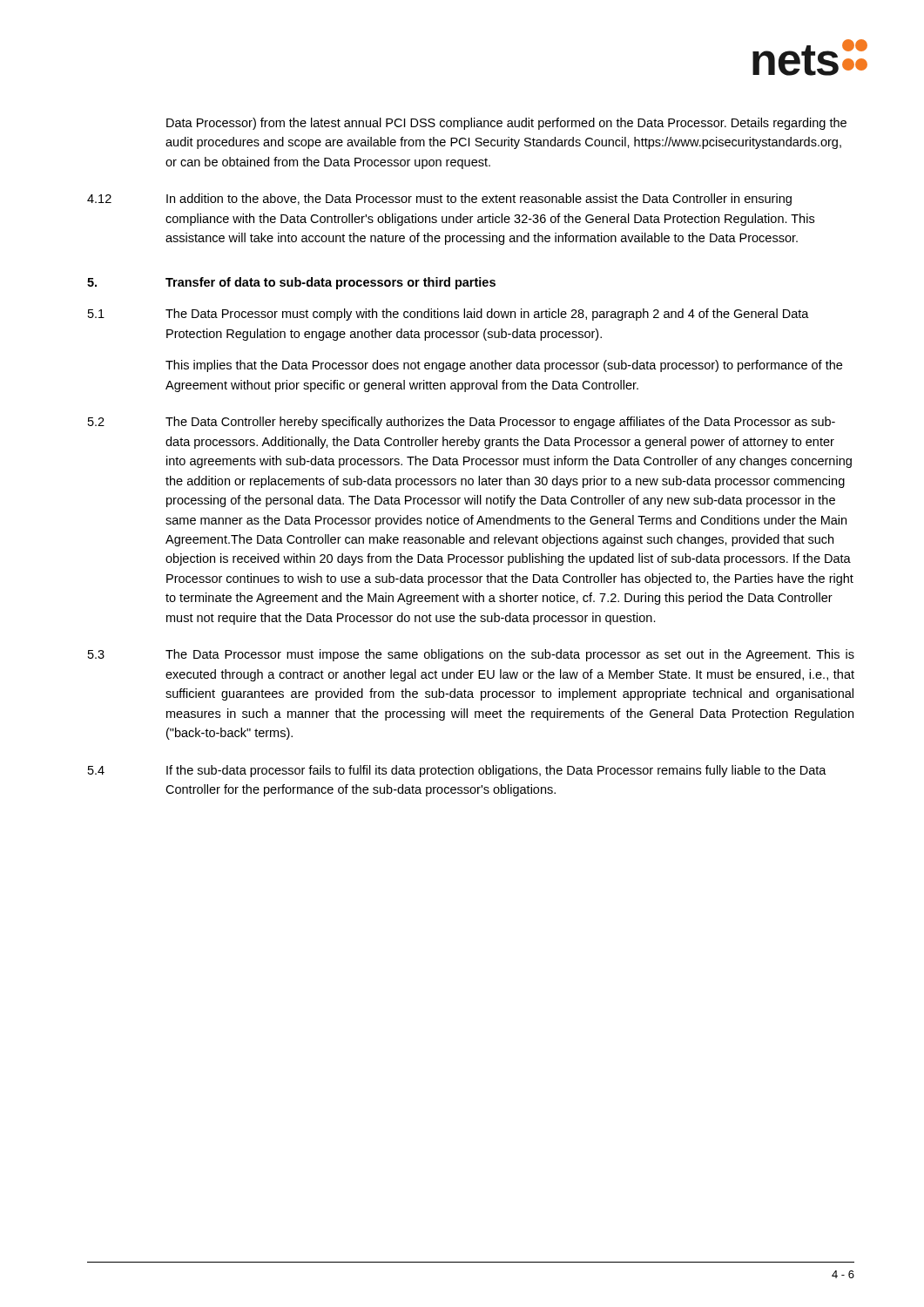Find the passage starting "Data Processor) from"
This screenshot has width=924, height=1307.
pos(506,142)
